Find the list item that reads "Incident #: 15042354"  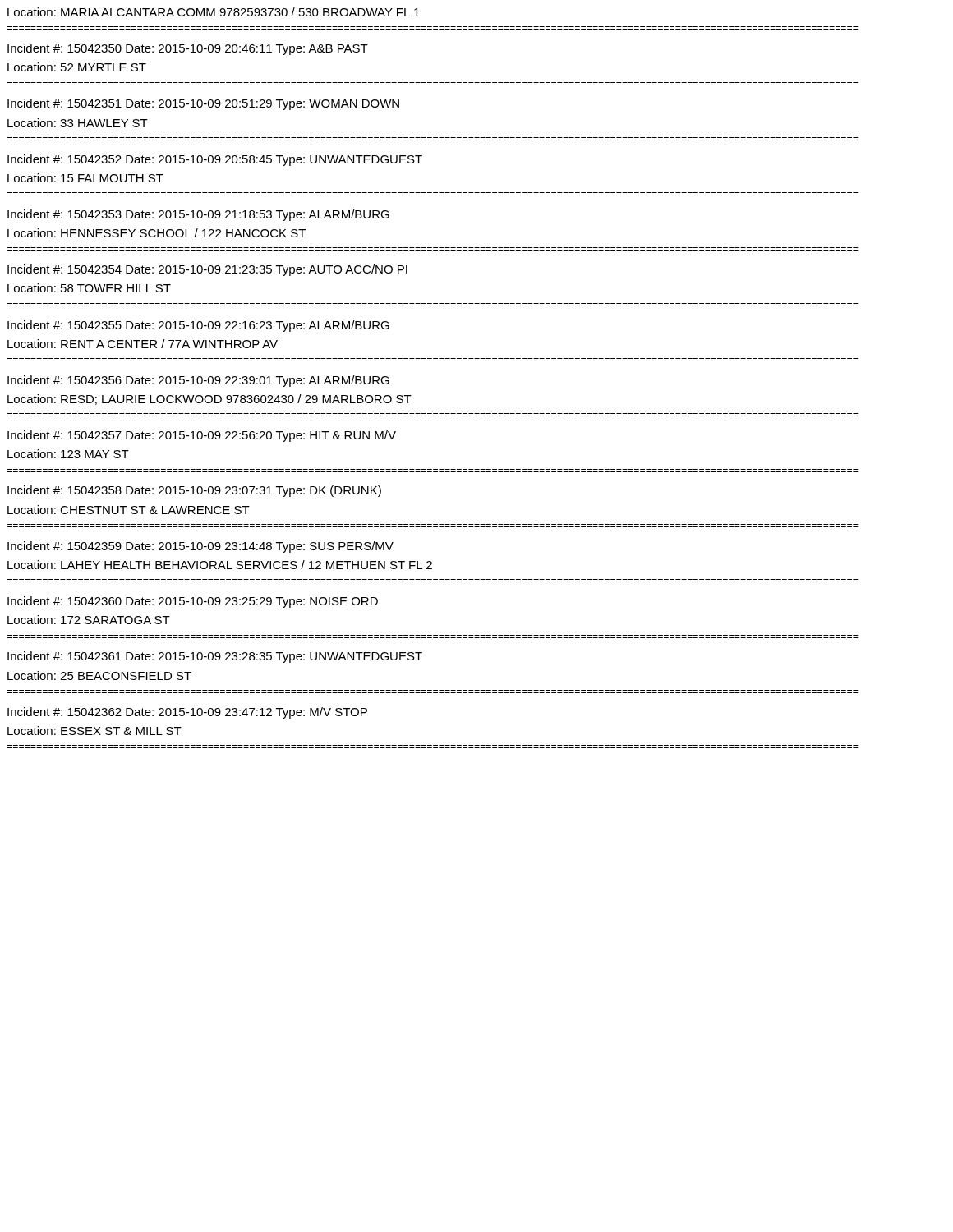[x=207, y=270]
